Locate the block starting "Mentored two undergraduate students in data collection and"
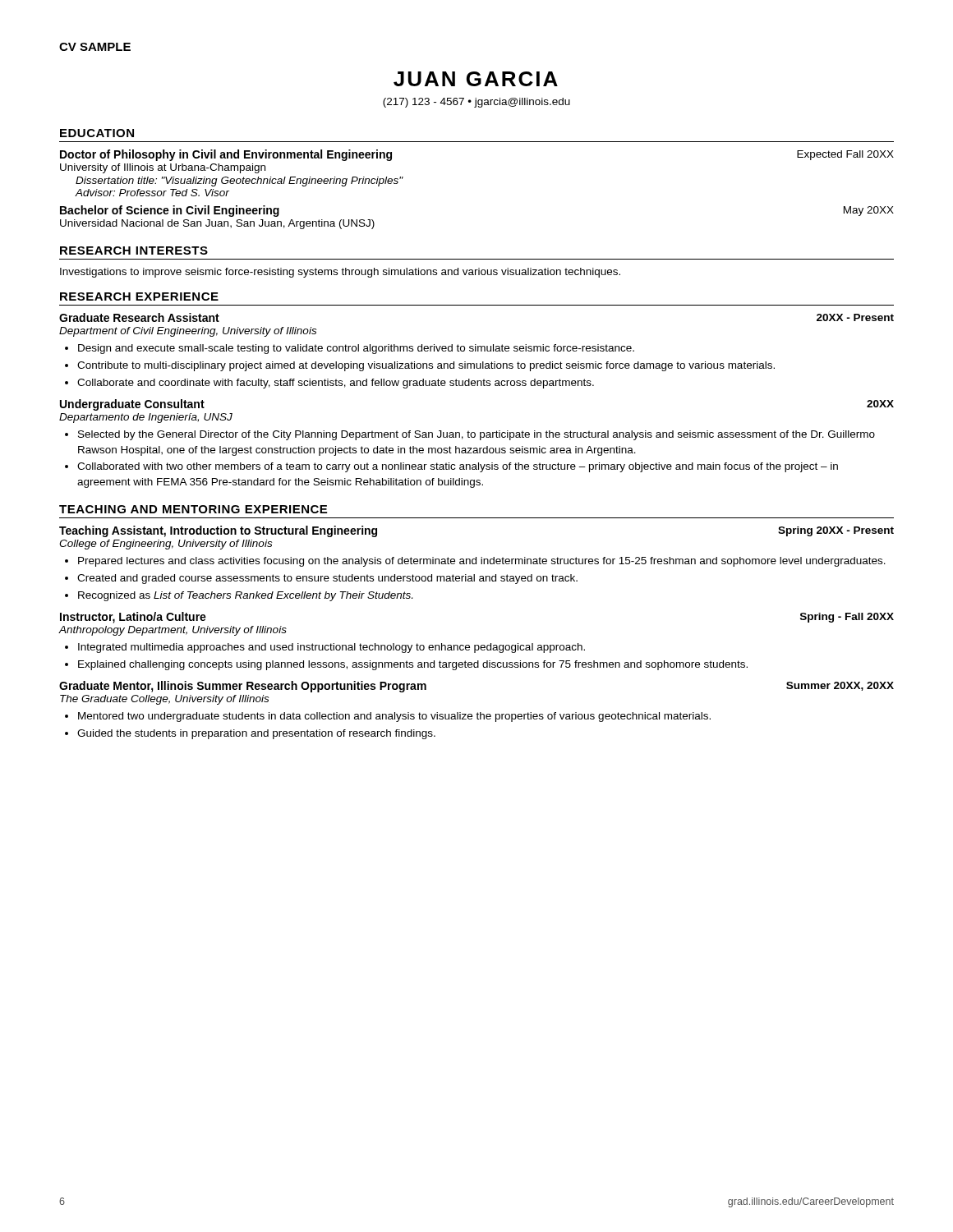 (x=394, y=716)
